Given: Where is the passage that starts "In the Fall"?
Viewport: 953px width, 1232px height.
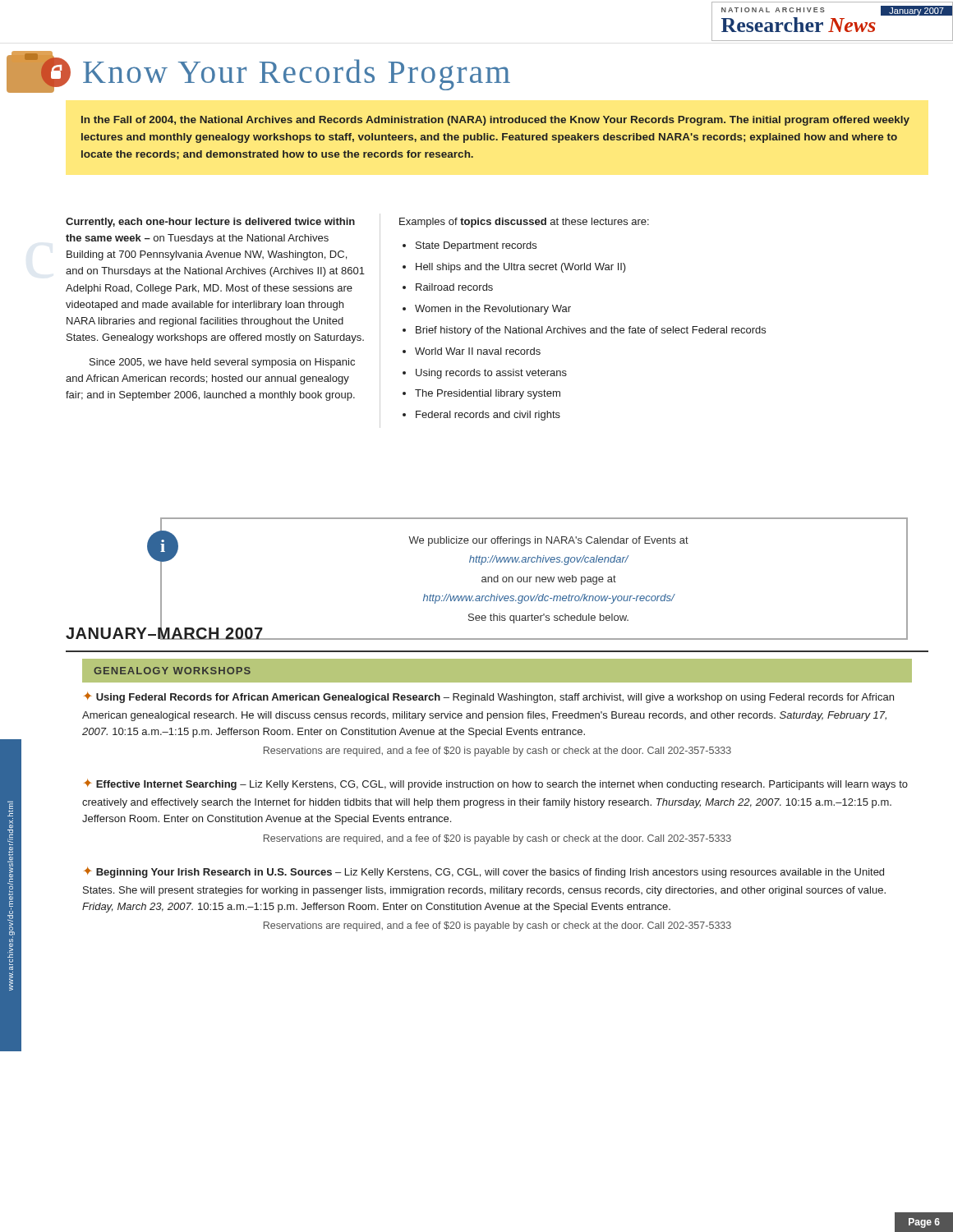Looking at the screenshot, I should tap(495, 137).
